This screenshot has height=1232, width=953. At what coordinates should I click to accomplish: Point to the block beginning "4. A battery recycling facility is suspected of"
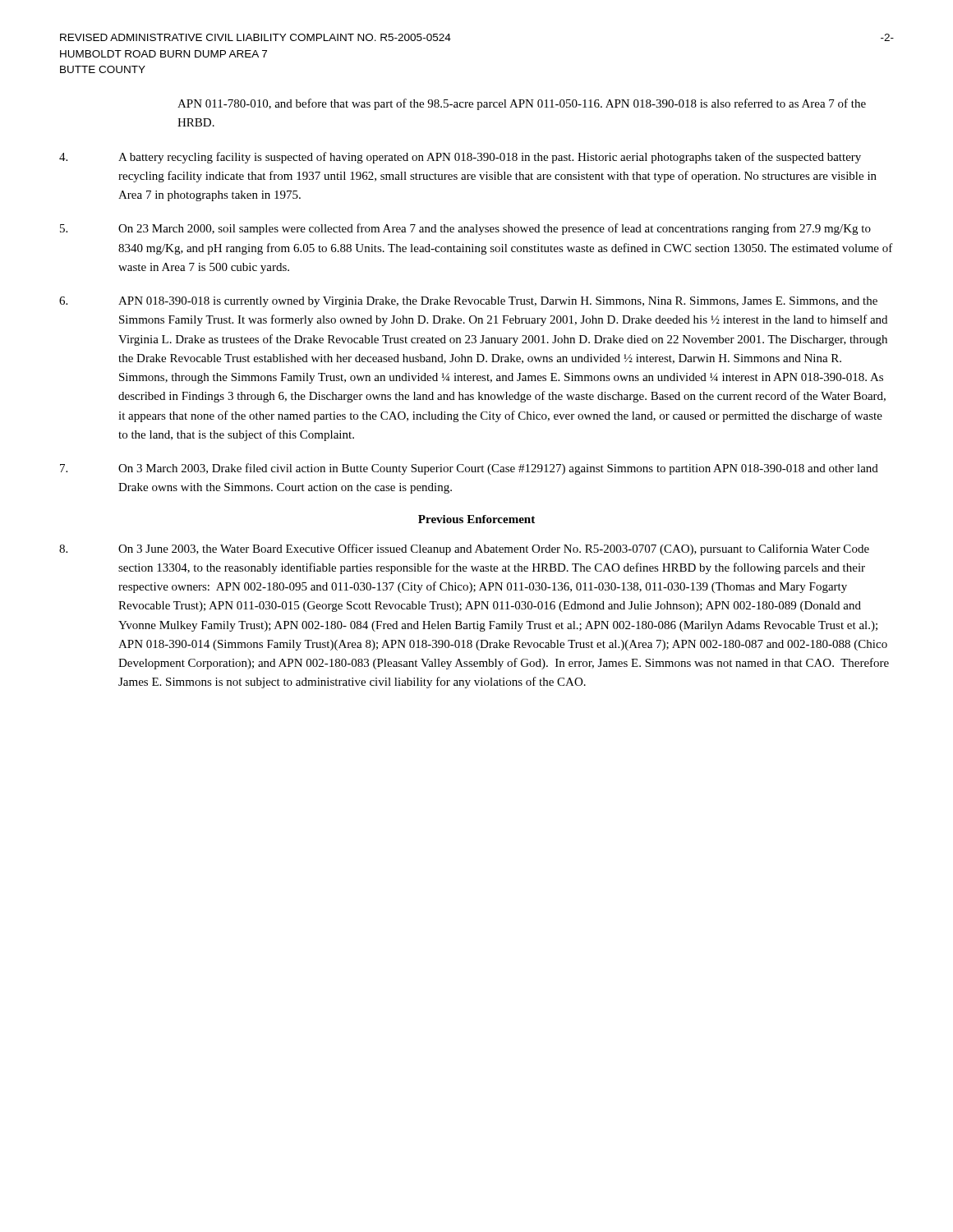click(476, 176)
